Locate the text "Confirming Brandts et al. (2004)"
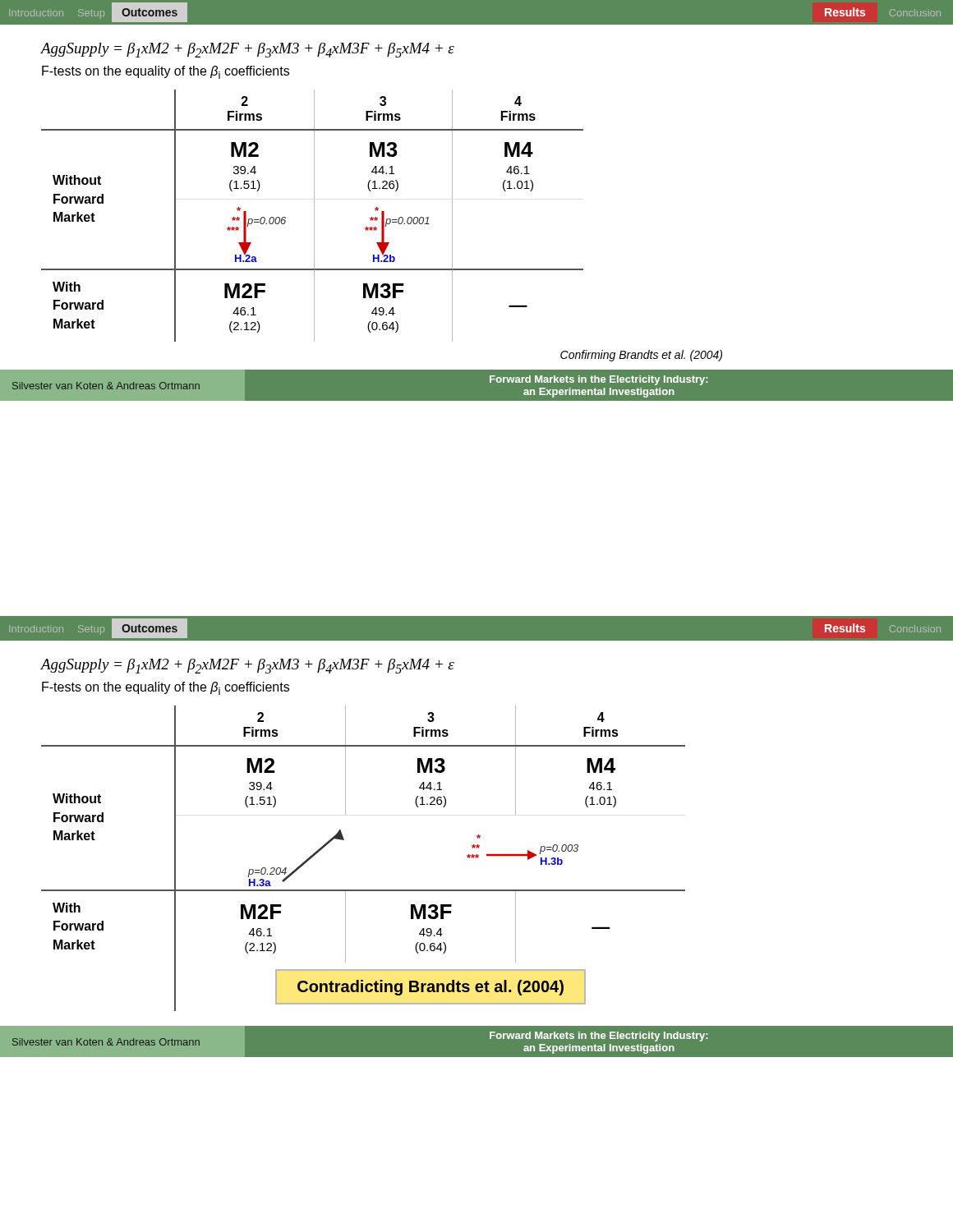The height and width of the screenshot is (1232, 953). click(641, 355)
